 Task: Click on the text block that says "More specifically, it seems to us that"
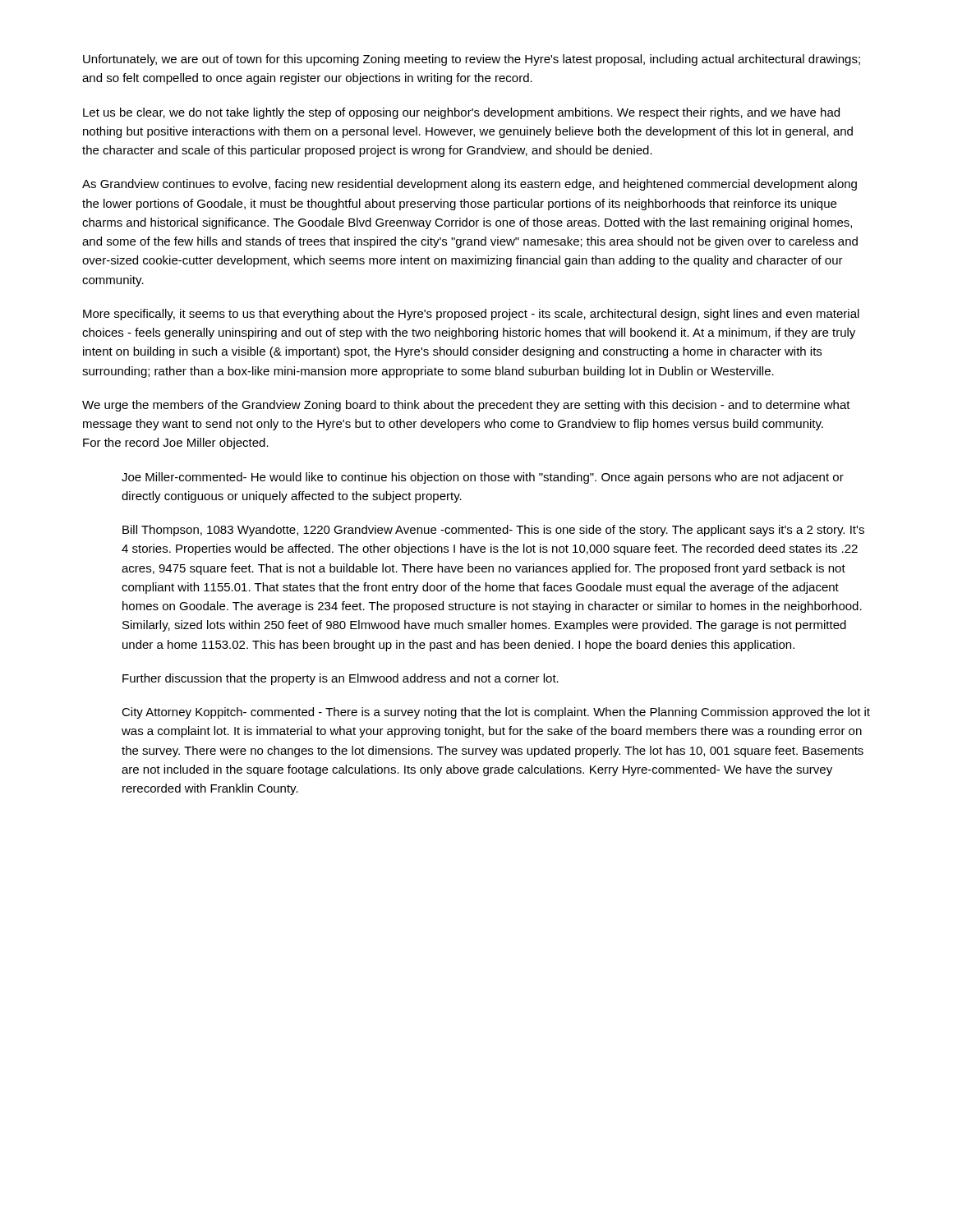point(471,342)
